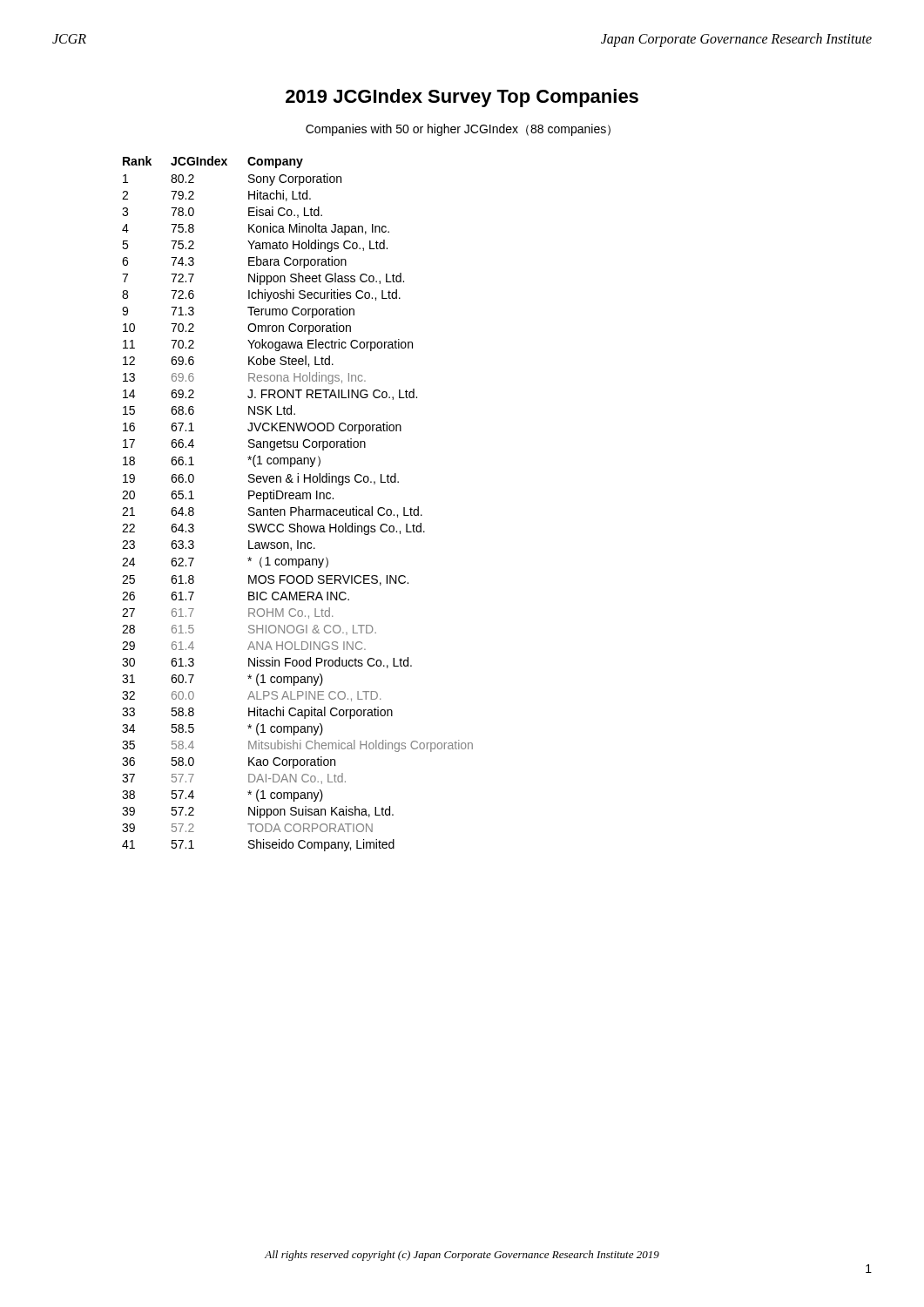924x1307 pixels.
Task: Find the title
Action: click(462, 96)
